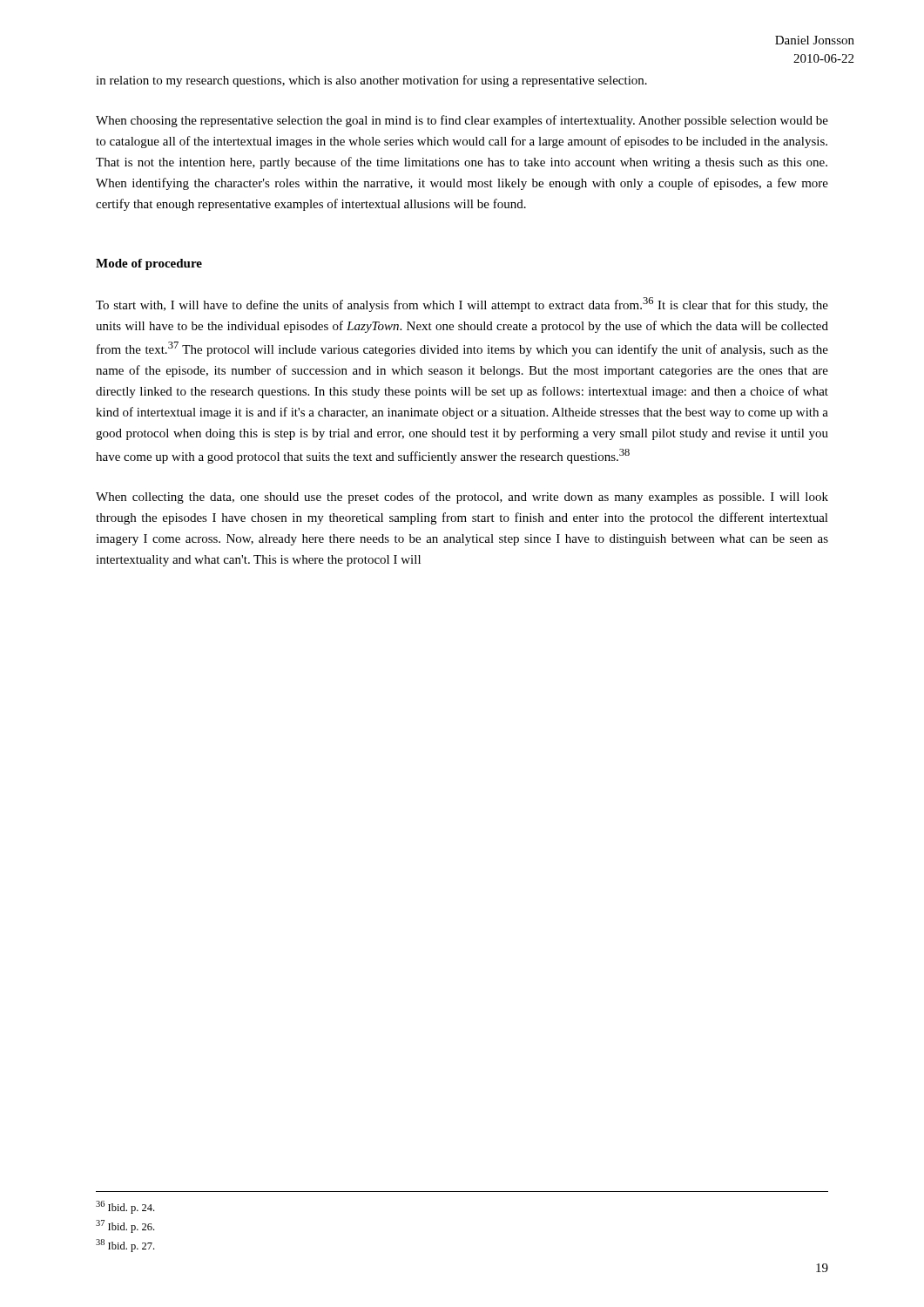Find the footnote that says "37 Ibid. p. 26."
This screenshot has width=924, height=1307.
click(x=125, y=1226)
